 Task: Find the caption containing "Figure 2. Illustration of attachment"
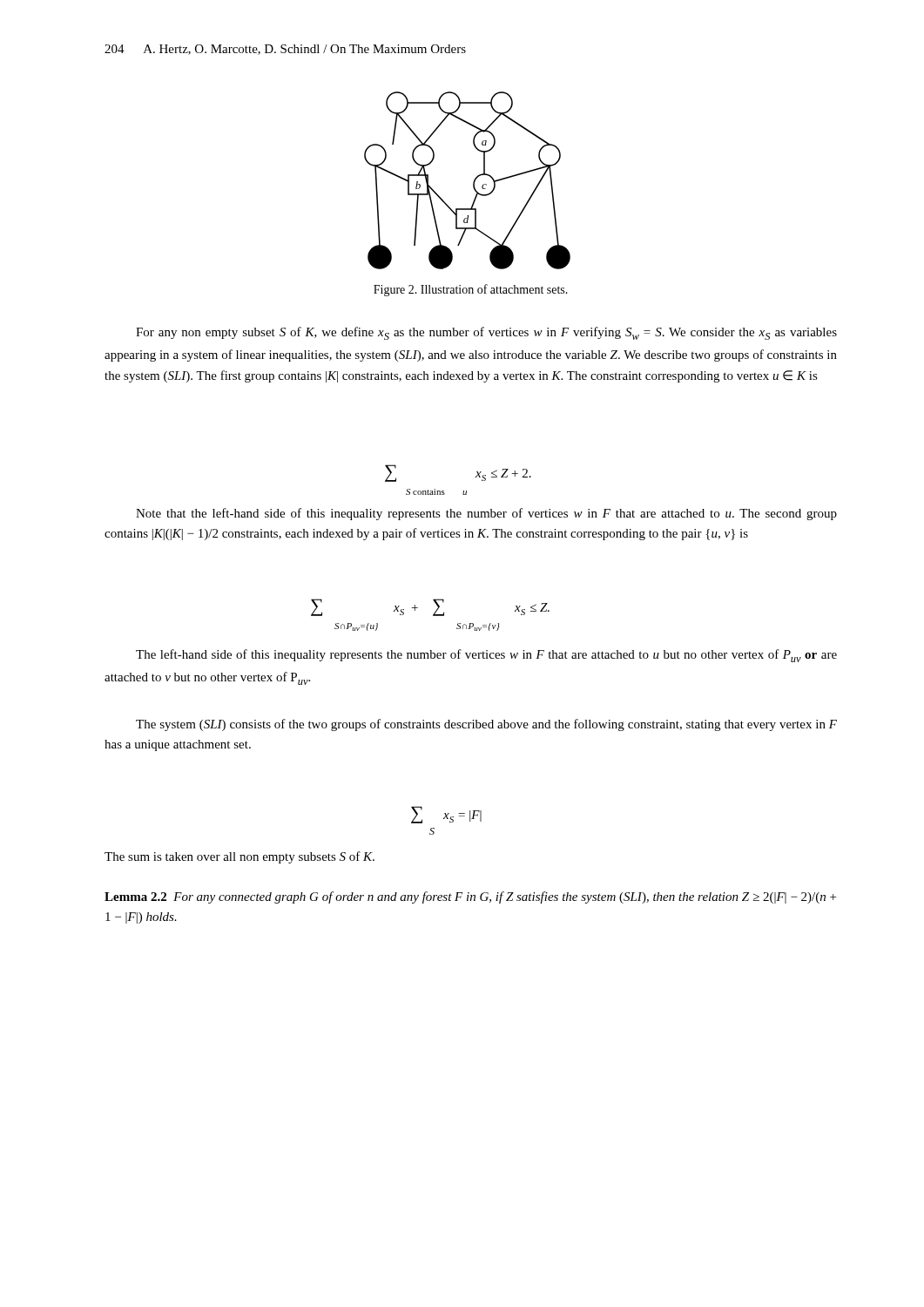point(471,290)
